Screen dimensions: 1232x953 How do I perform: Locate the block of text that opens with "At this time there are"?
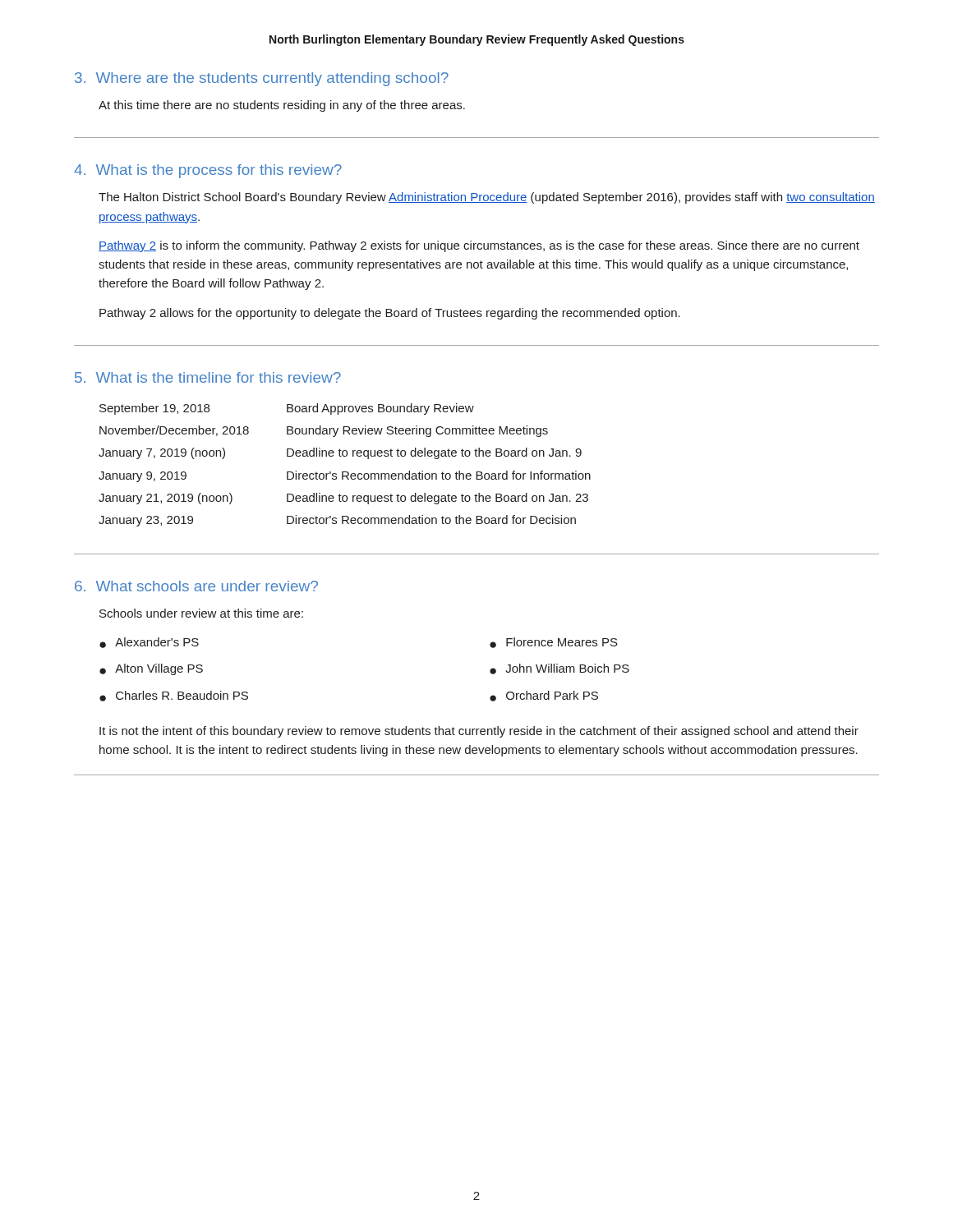click(282, 105)
